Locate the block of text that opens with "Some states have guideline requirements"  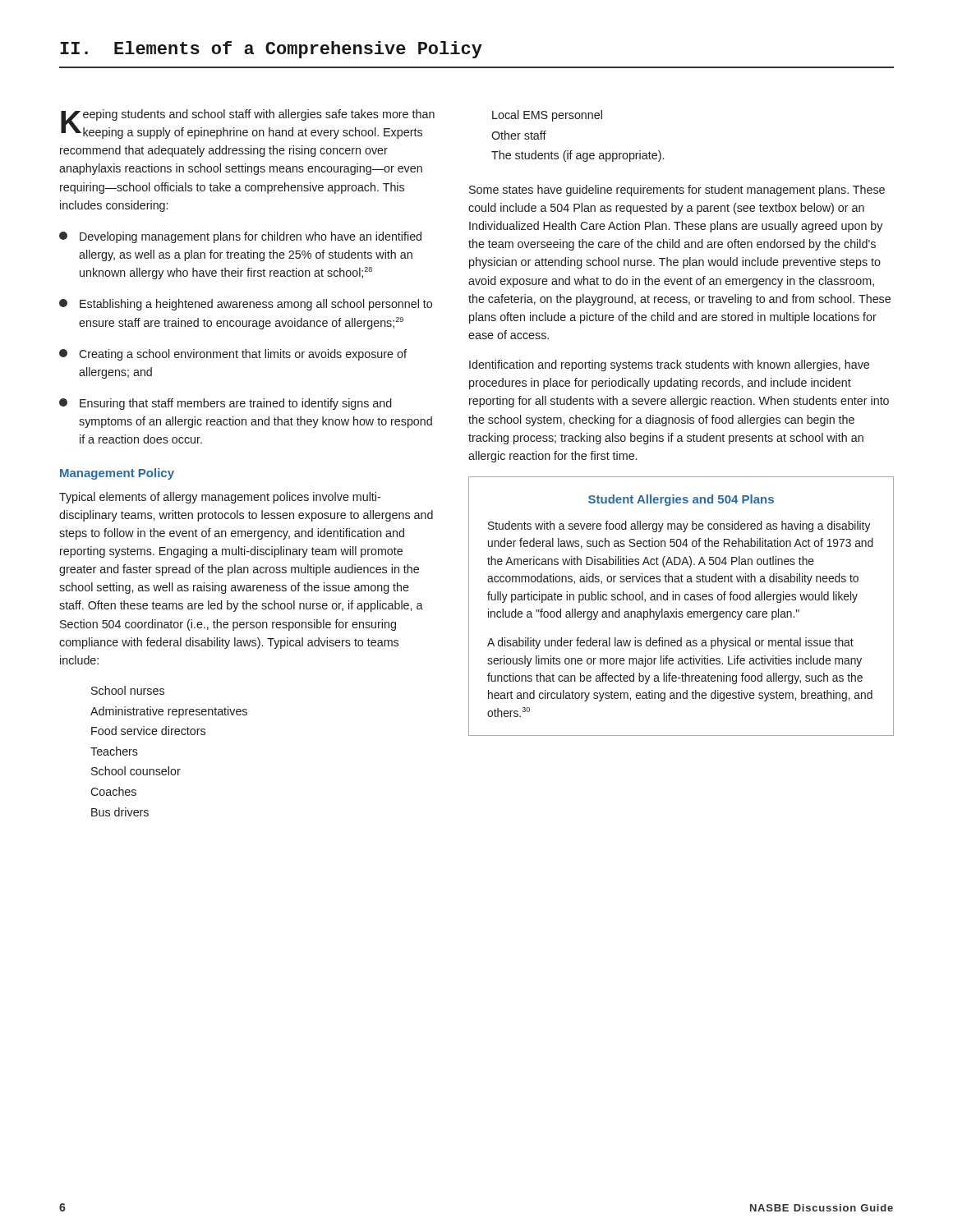click(x=680, y=262)
